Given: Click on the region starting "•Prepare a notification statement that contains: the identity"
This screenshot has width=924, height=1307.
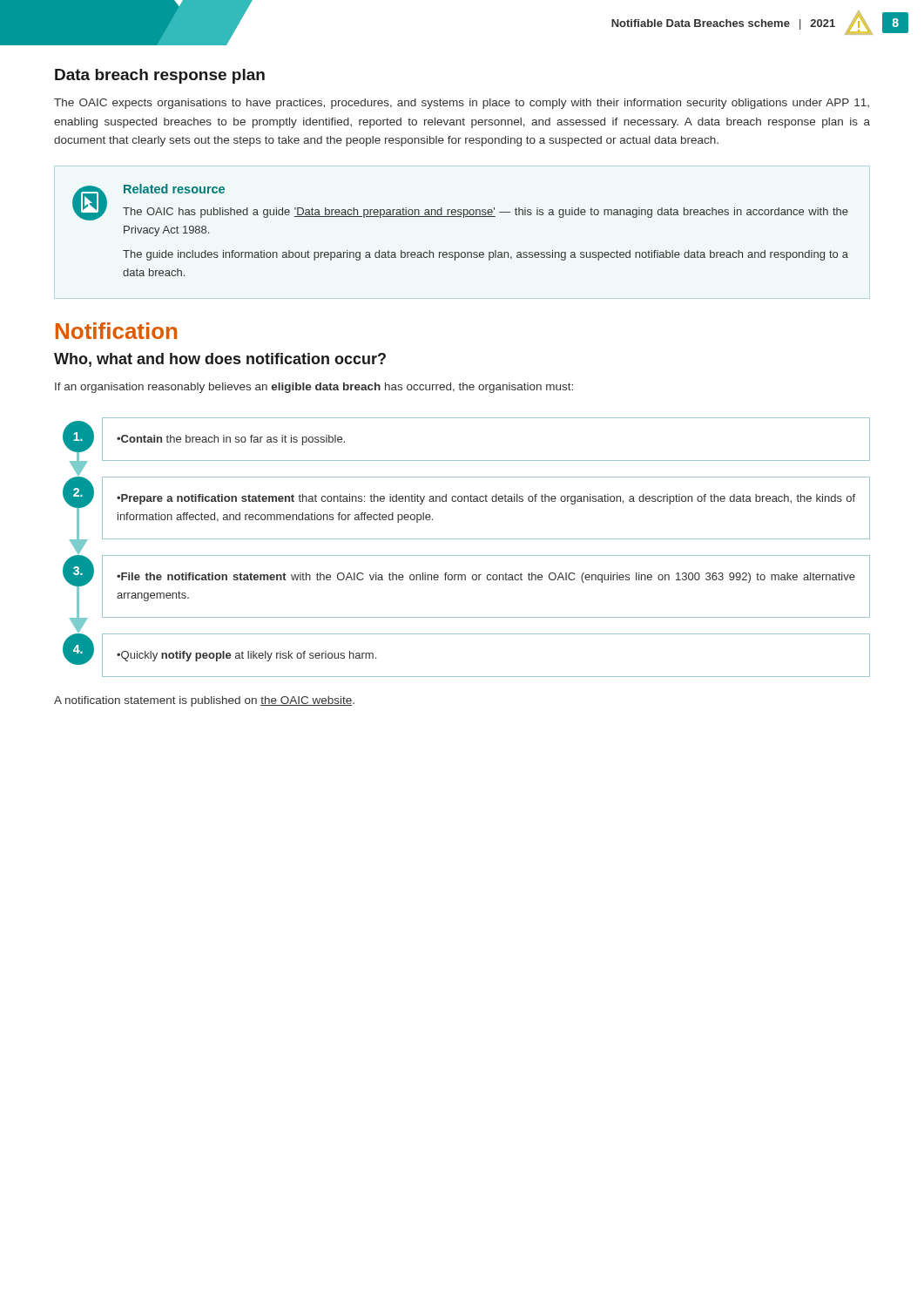Looking at the screenshot, I should click(x=486, y=507).
